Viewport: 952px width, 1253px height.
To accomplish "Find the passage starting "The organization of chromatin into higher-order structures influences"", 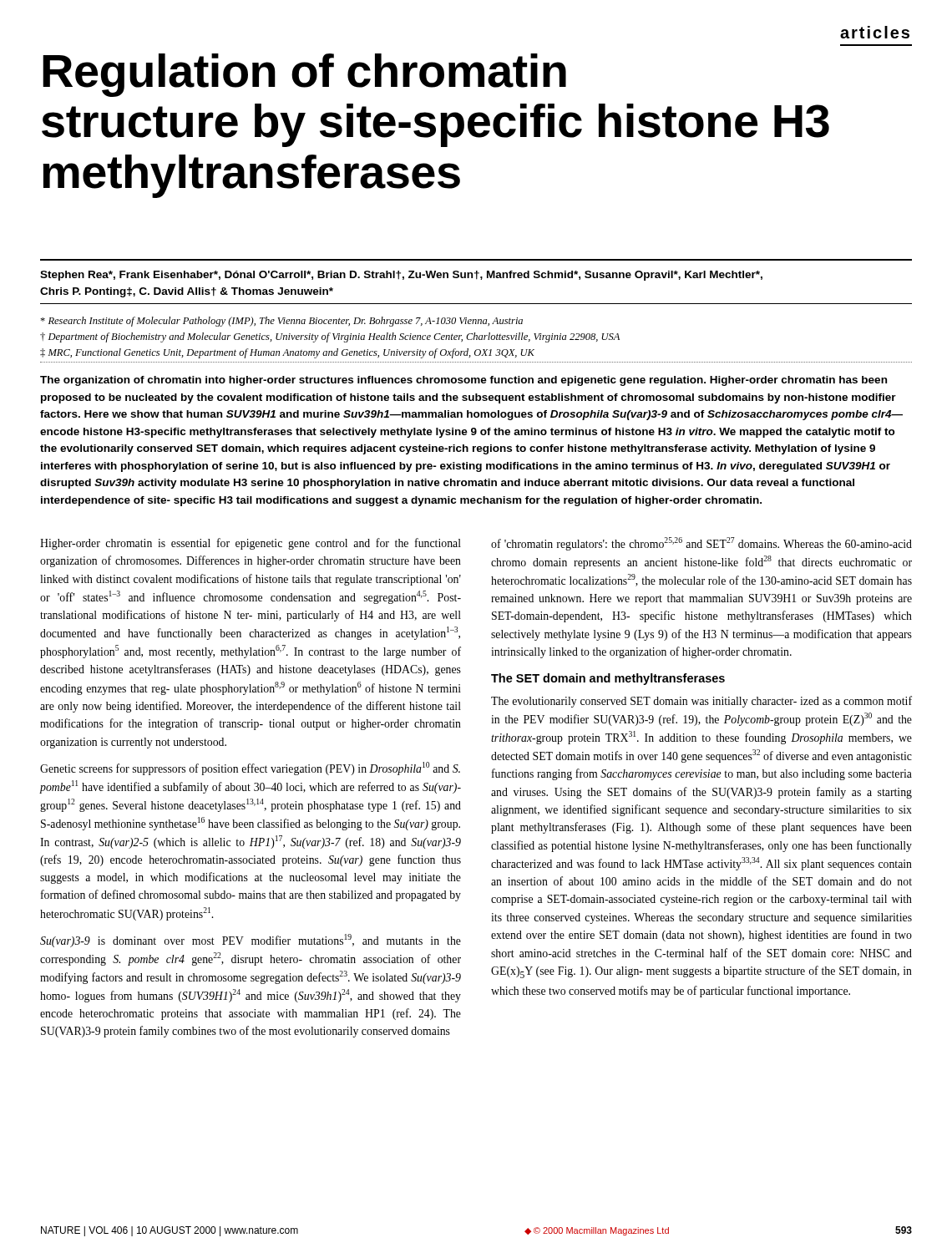I will pyautogui.click(x=476, y=440).
